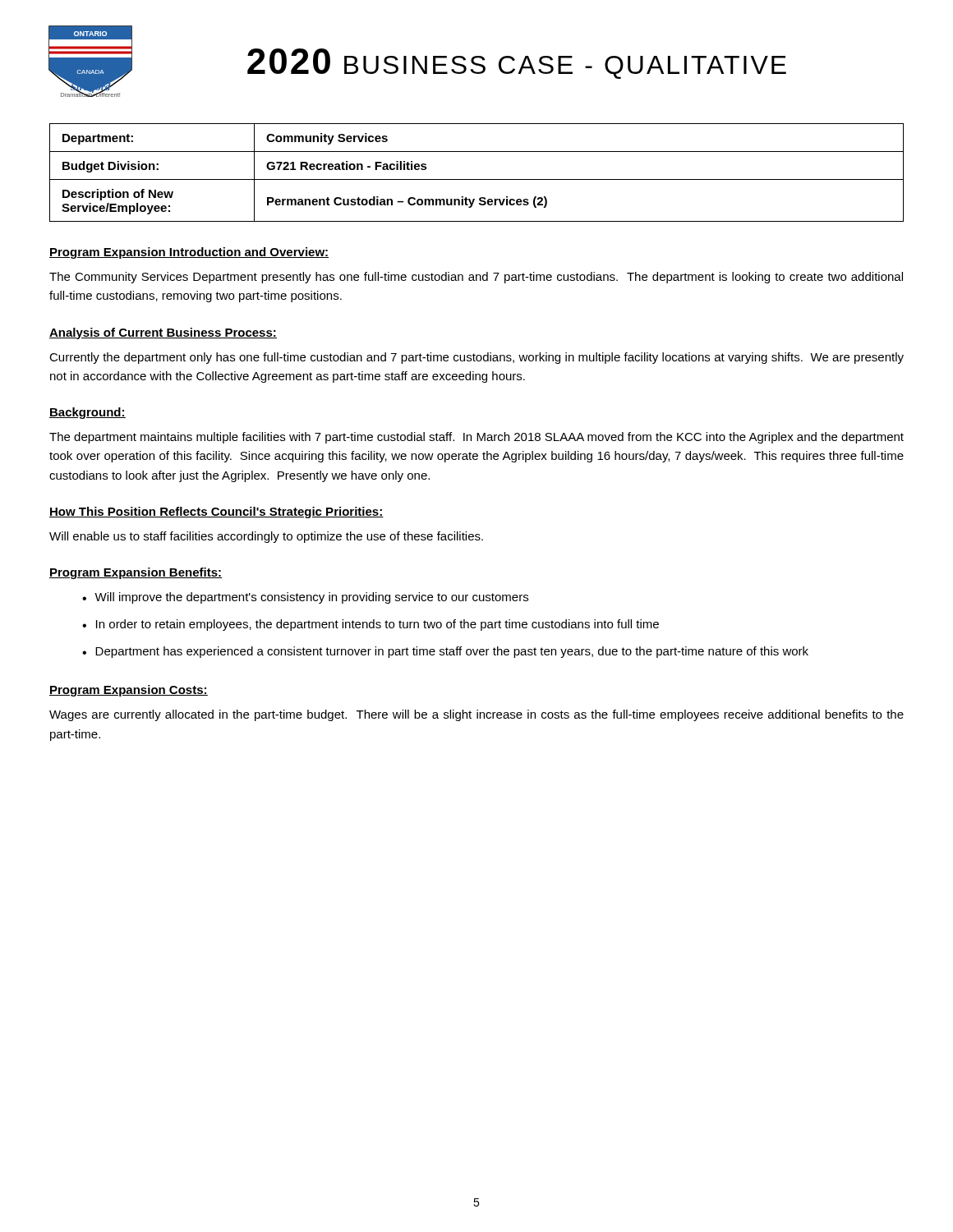The height and width of the screenshot is (1232, 953).
Task: Locate the table with the text "Permanent Custodian –"
Action: 476,172
